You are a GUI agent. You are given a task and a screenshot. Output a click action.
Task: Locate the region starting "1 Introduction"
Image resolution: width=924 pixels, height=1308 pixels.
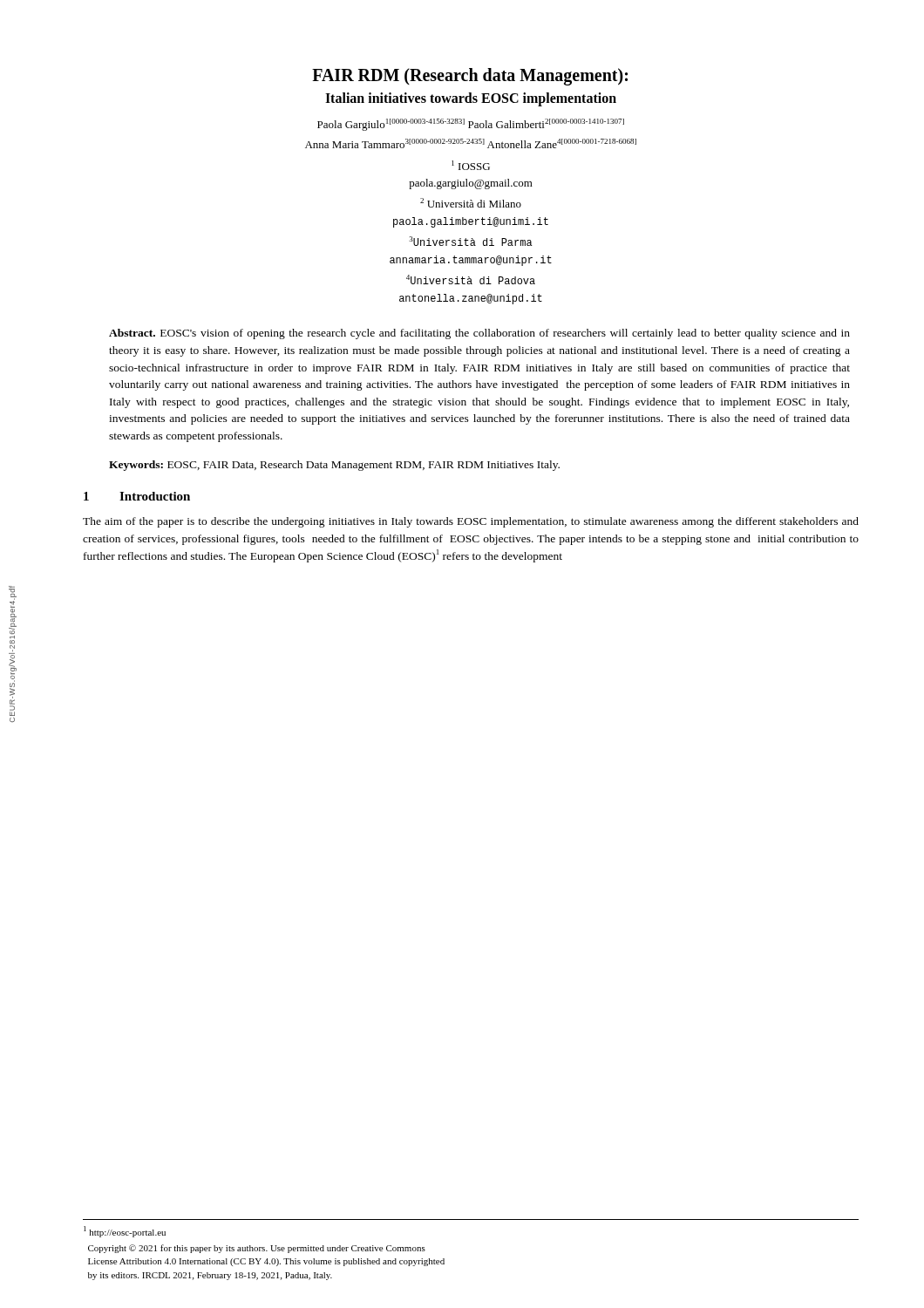pos(137,497)
